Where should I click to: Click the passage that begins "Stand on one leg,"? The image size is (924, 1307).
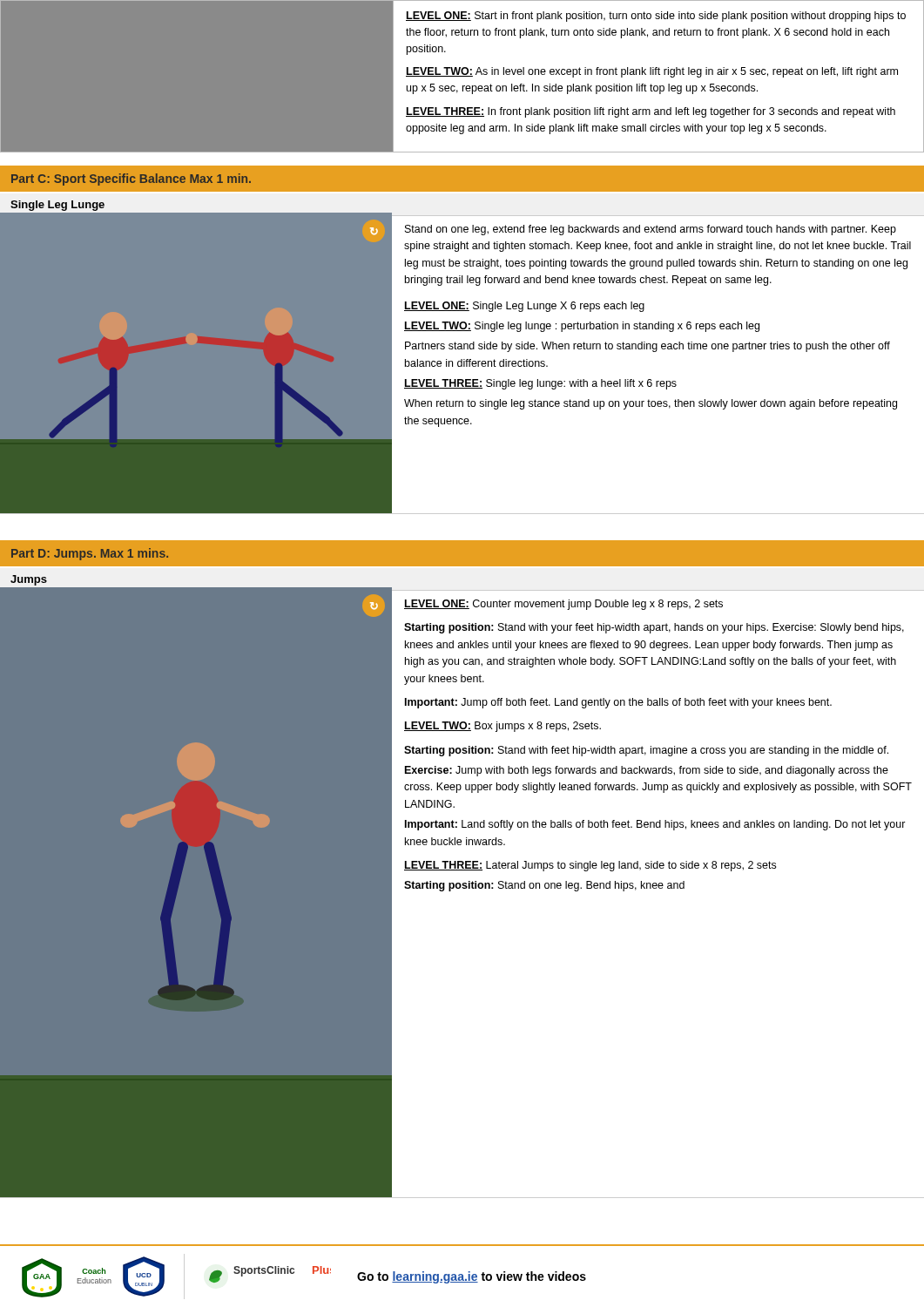[x=658, y=326]
